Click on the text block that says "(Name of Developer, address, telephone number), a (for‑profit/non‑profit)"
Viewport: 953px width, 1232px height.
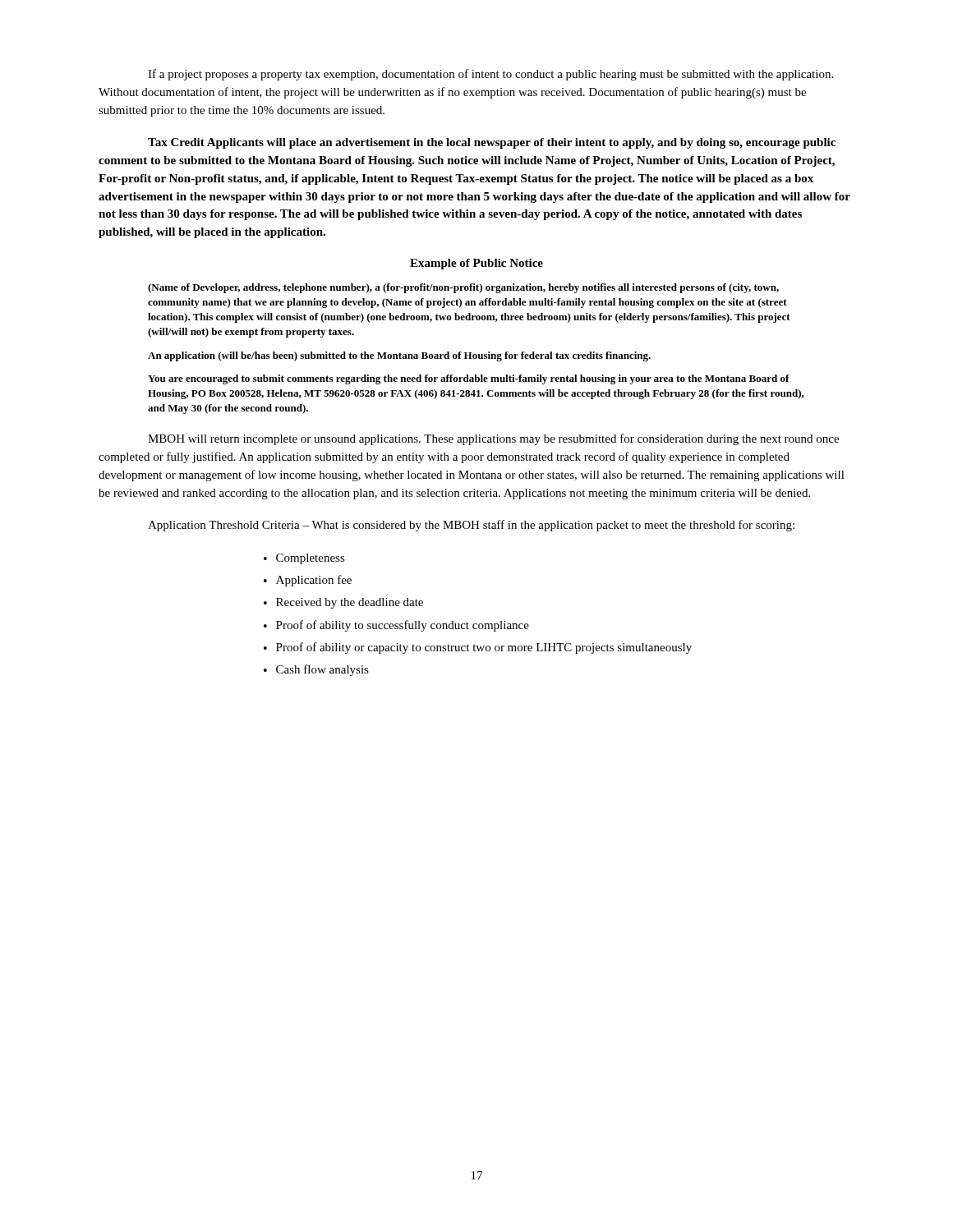pos(476,348)
